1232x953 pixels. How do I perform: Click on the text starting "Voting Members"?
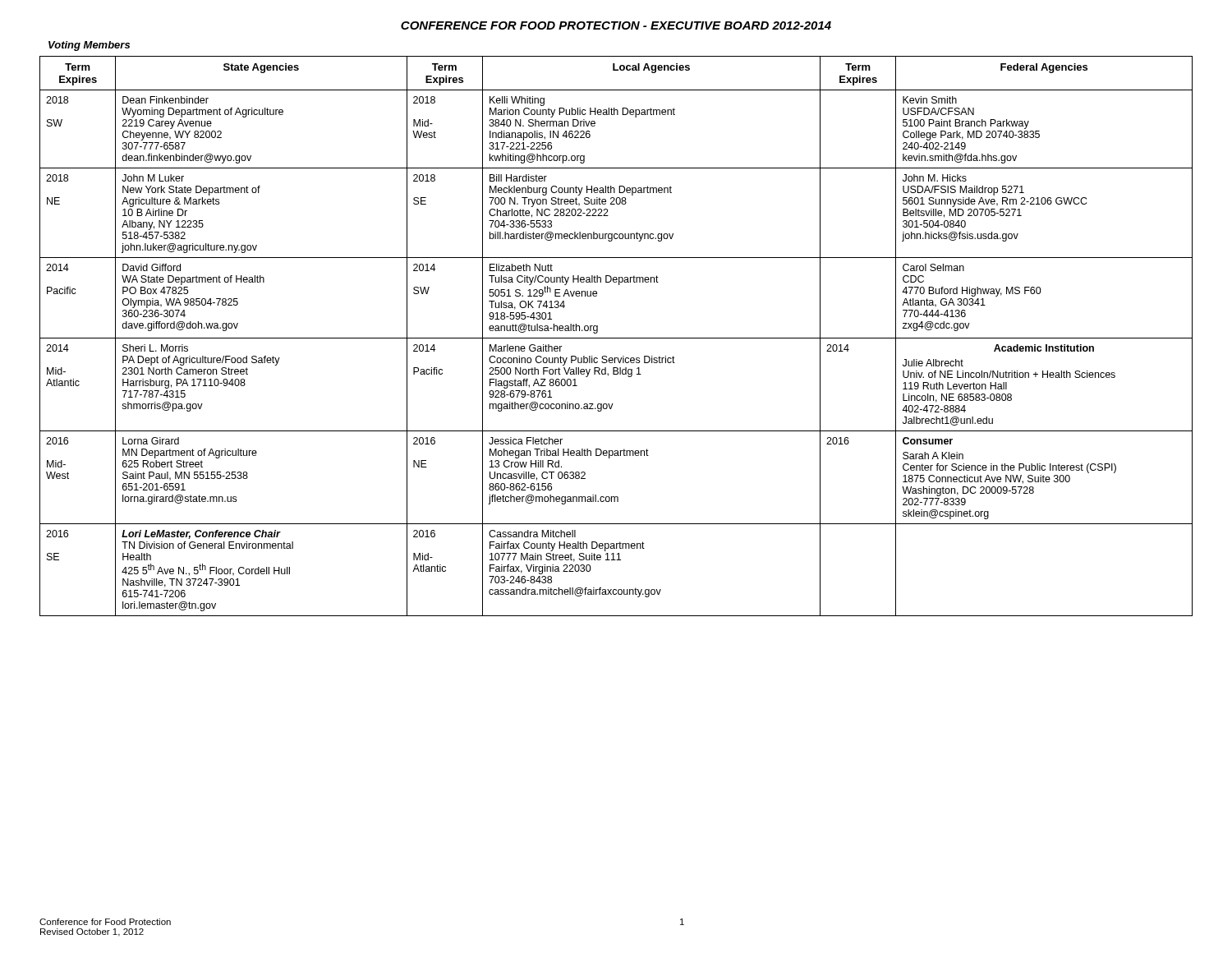pyautogui.click(x=89, y=45)
